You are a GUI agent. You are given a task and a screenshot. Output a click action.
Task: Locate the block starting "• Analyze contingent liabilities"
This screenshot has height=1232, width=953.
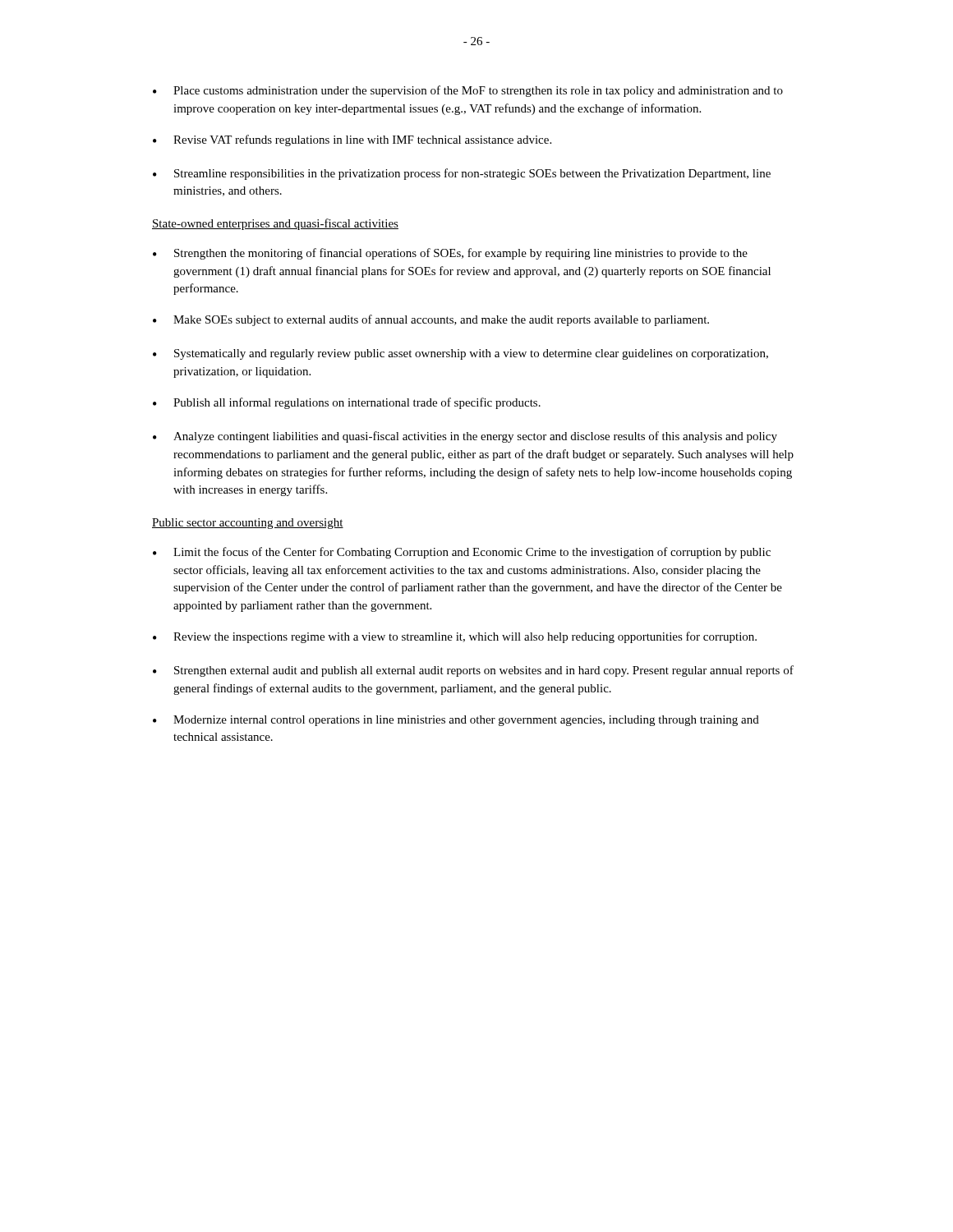click(476, 464)
